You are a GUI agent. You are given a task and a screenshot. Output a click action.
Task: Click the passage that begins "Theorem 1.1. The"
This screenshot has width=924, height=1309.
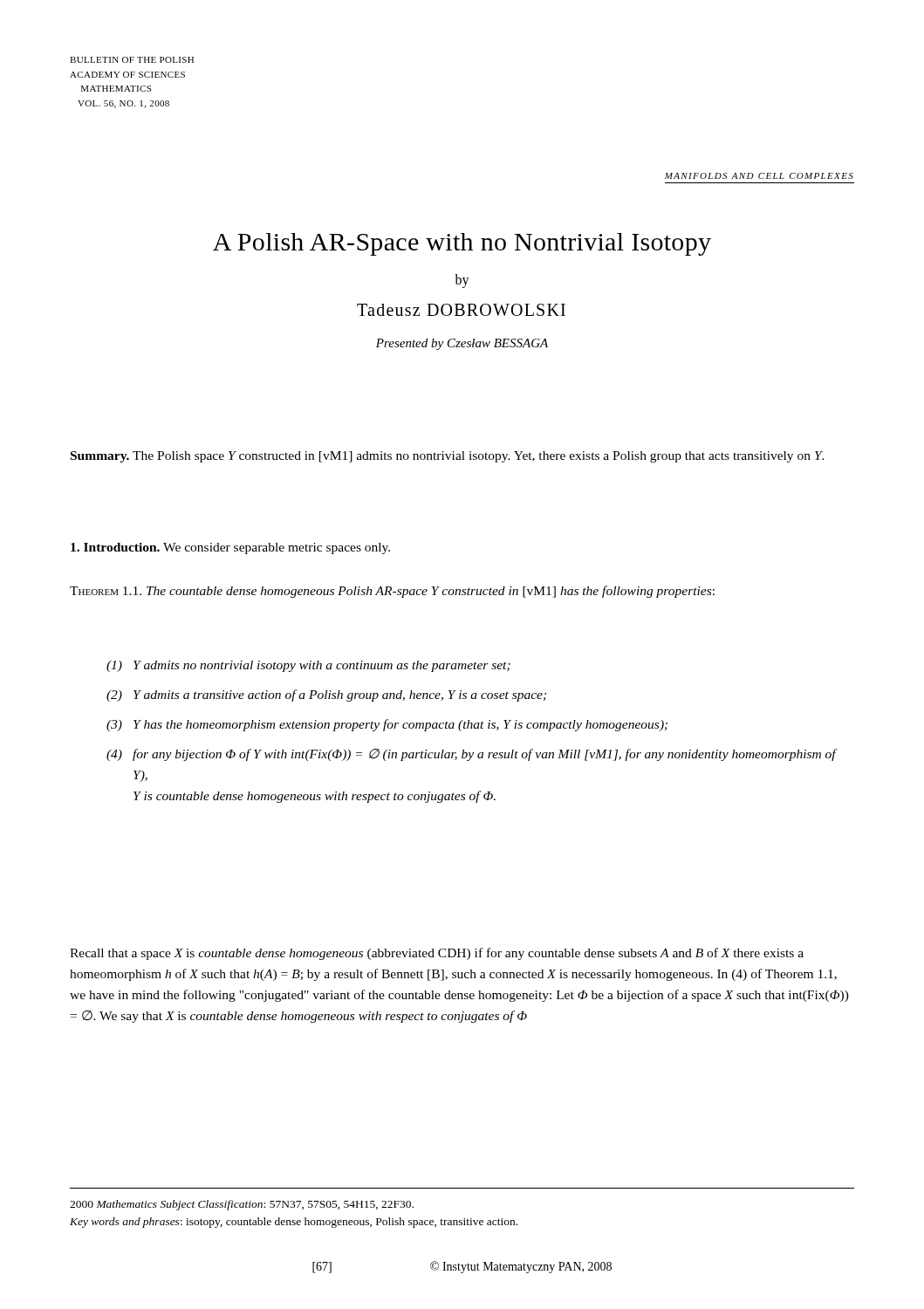click(x=393, y=590)
